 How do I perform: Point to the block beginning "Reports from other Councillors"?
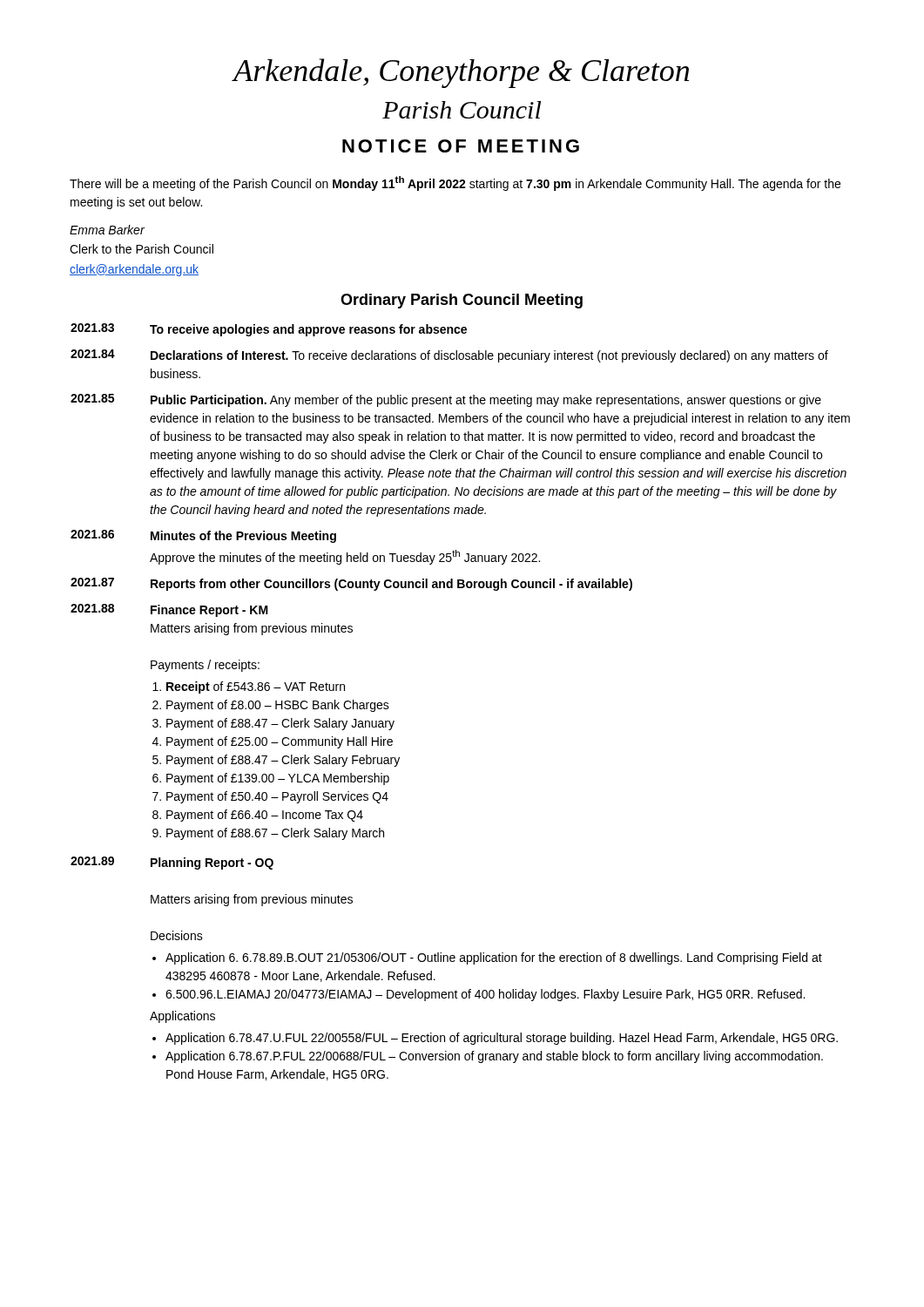391,584
